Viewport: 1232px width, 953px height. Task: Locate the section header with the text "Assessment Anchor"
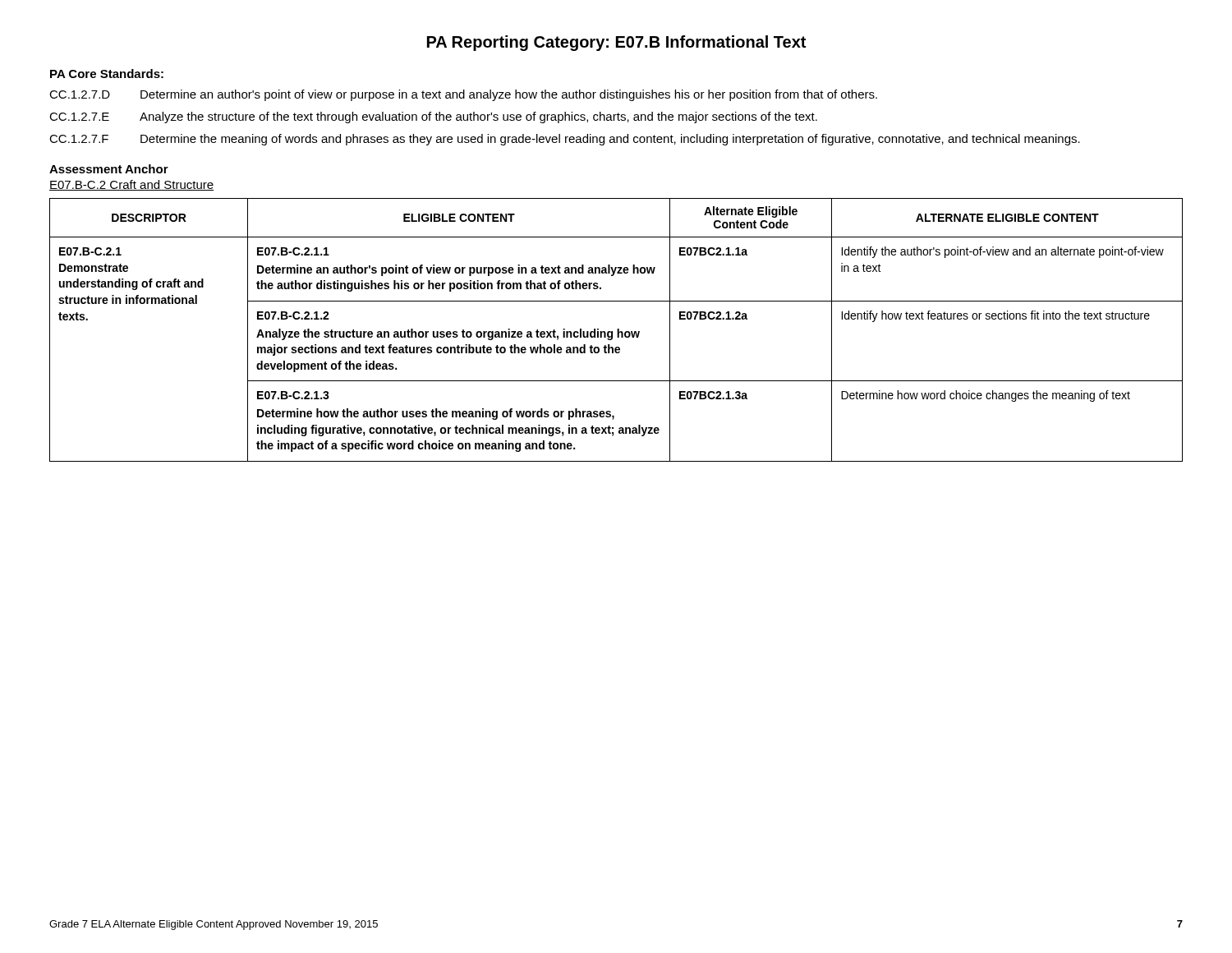109,169
